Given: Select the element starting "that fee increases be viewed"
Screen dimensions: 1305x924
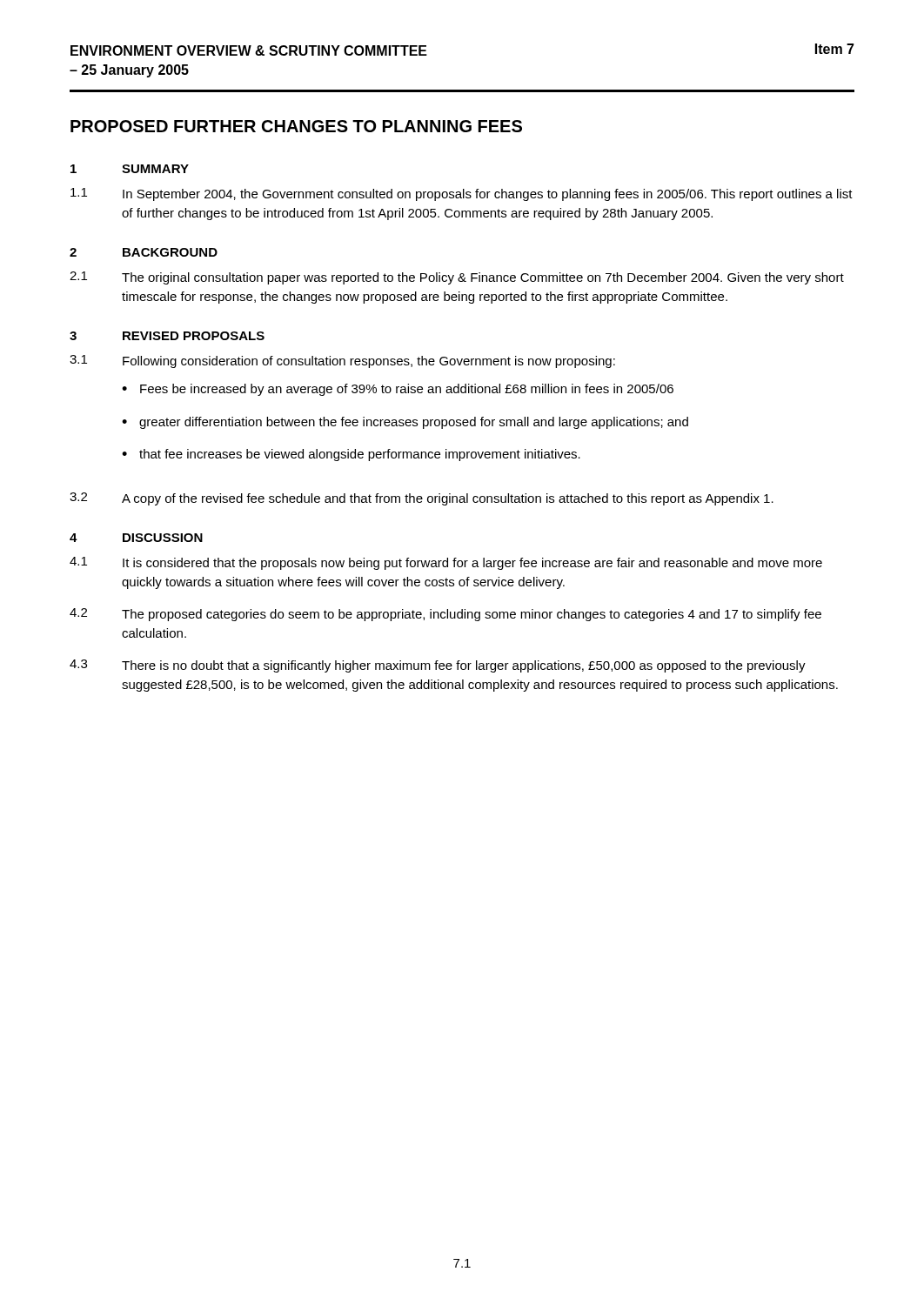Looking at the screenshot, I should click(x=360, y=454).
